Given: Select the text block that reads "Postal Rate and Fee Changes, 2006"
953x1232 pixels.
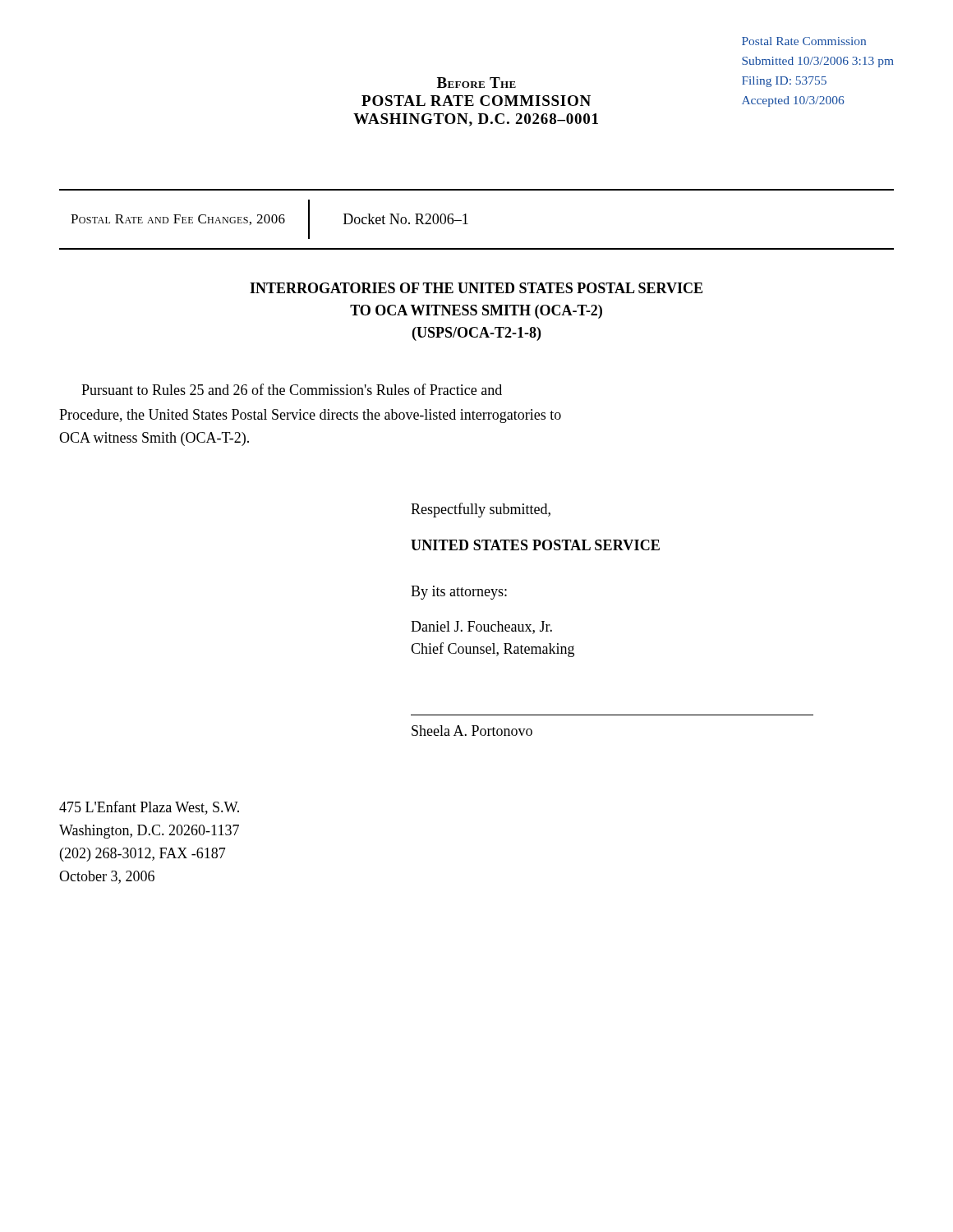Looking at the screenshot, I should coord(476,219).
